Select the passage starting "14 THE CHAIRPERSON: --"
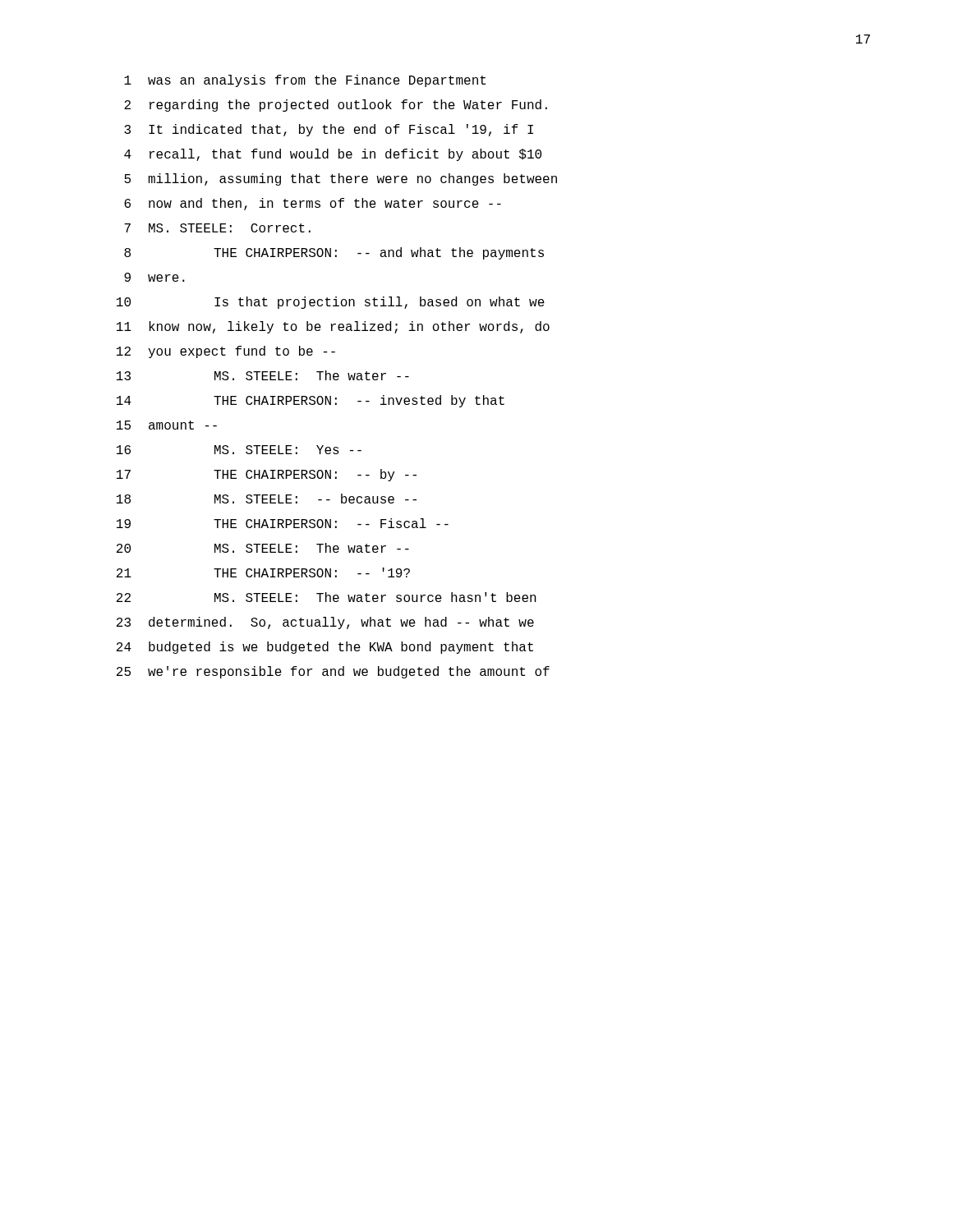This screenshot has width=953, height=1232. tap(476, 402)
